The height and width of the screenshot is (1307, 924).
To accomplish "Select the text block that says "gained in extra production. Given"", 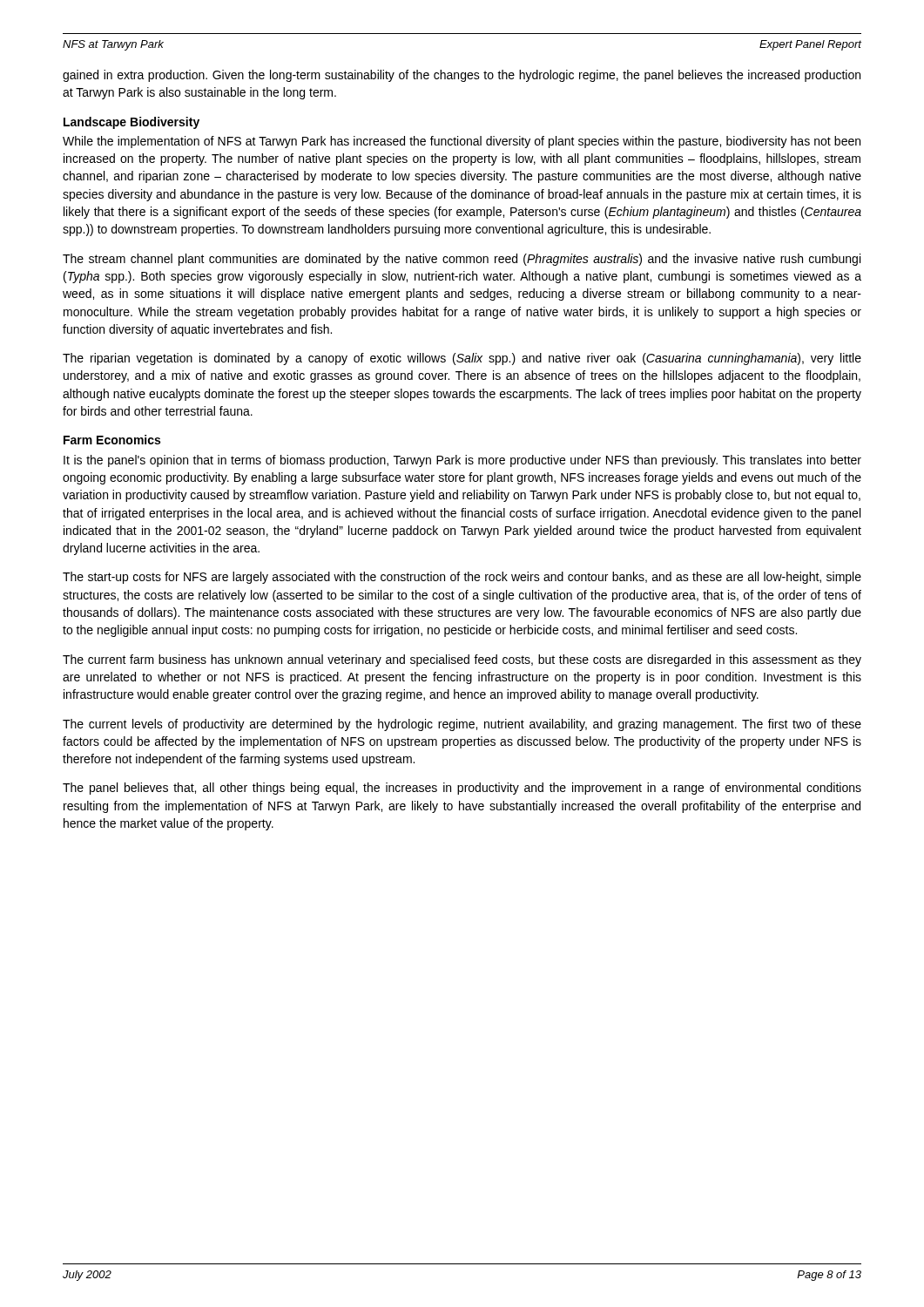I will pos(462,84).
